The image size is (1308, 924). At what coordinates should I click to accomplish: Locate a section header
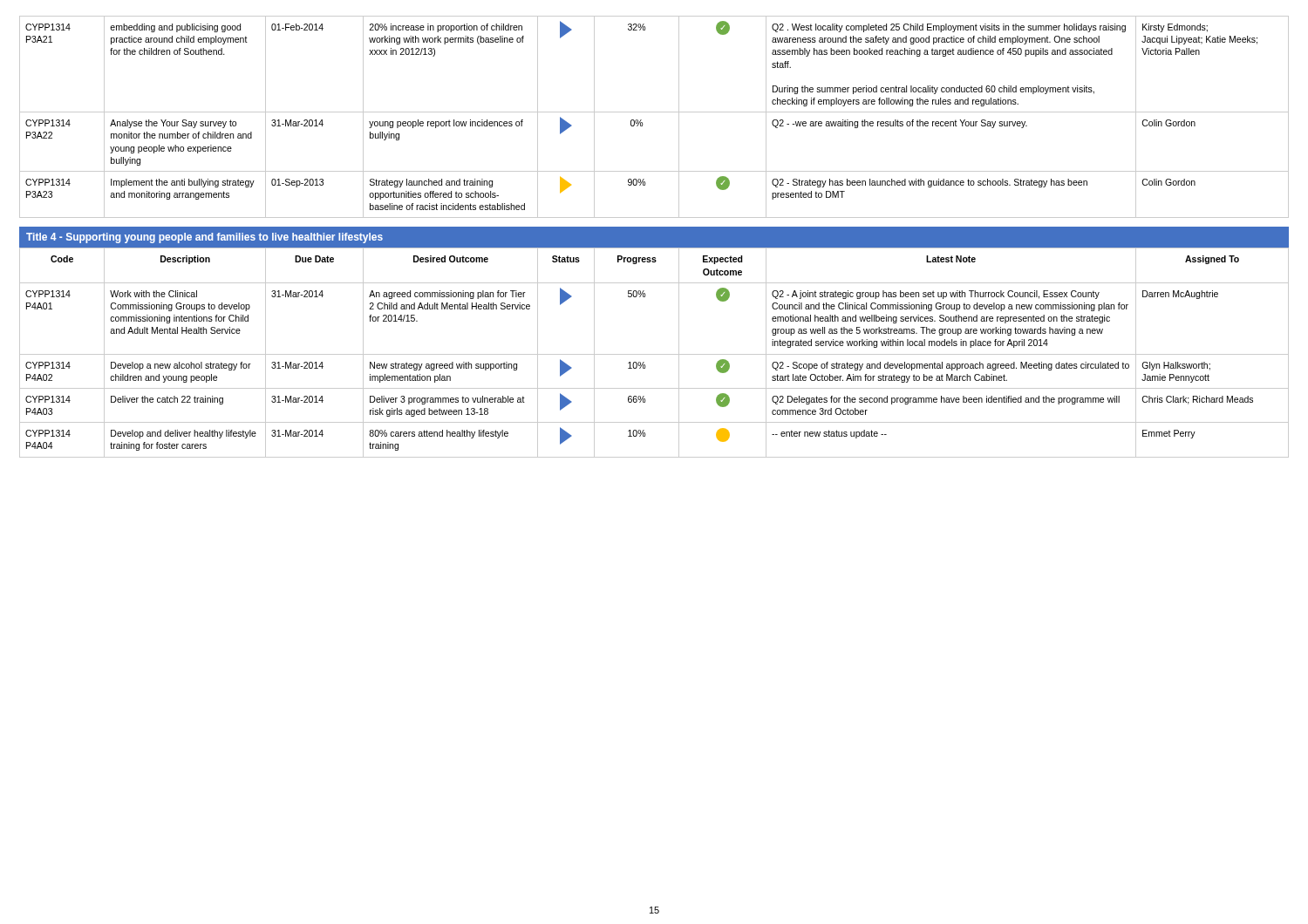point(205,237)
